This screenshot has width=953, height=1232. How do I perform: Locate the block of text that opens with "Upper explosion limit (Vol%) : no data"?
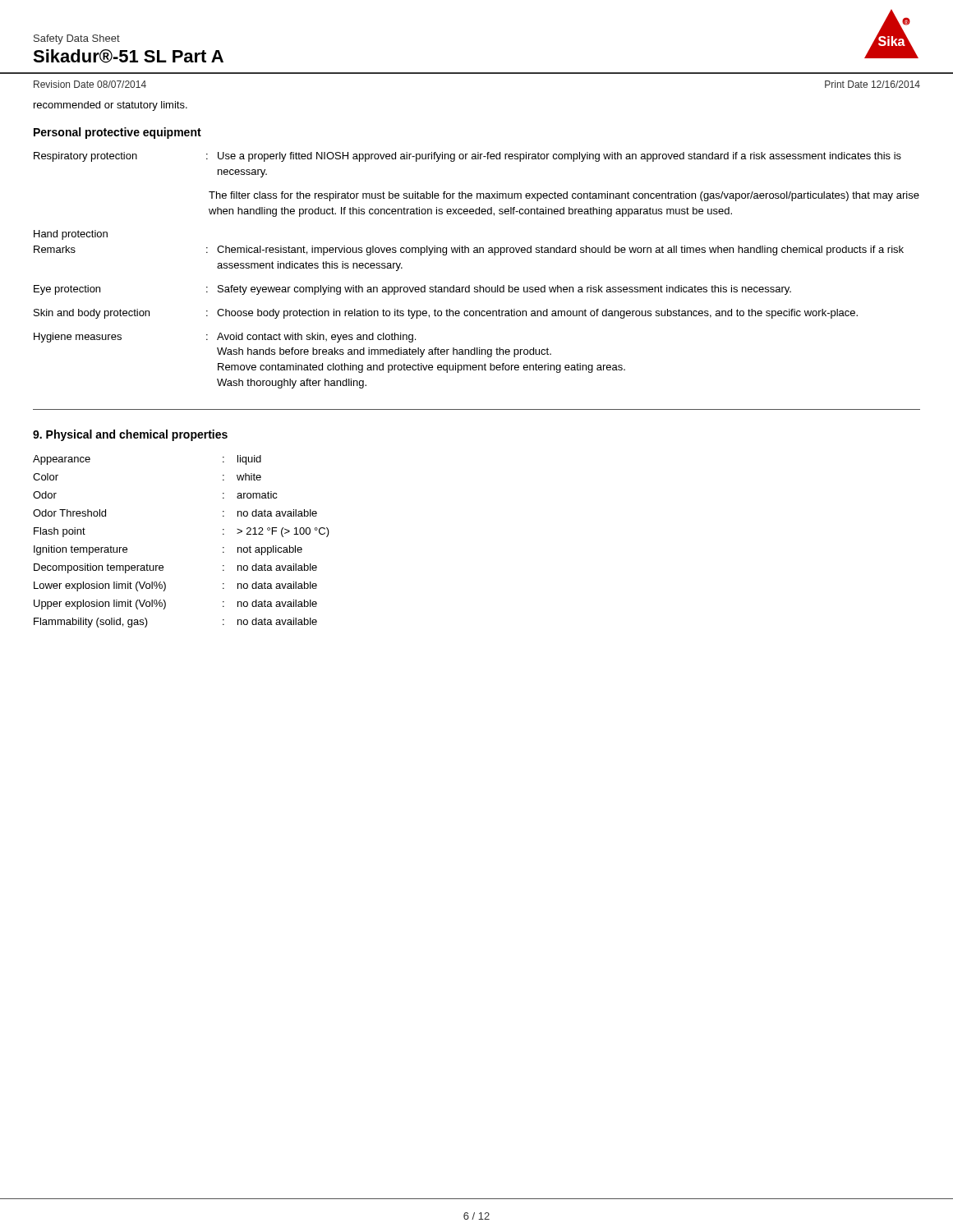pyautogui.click(x=175, y=603)
